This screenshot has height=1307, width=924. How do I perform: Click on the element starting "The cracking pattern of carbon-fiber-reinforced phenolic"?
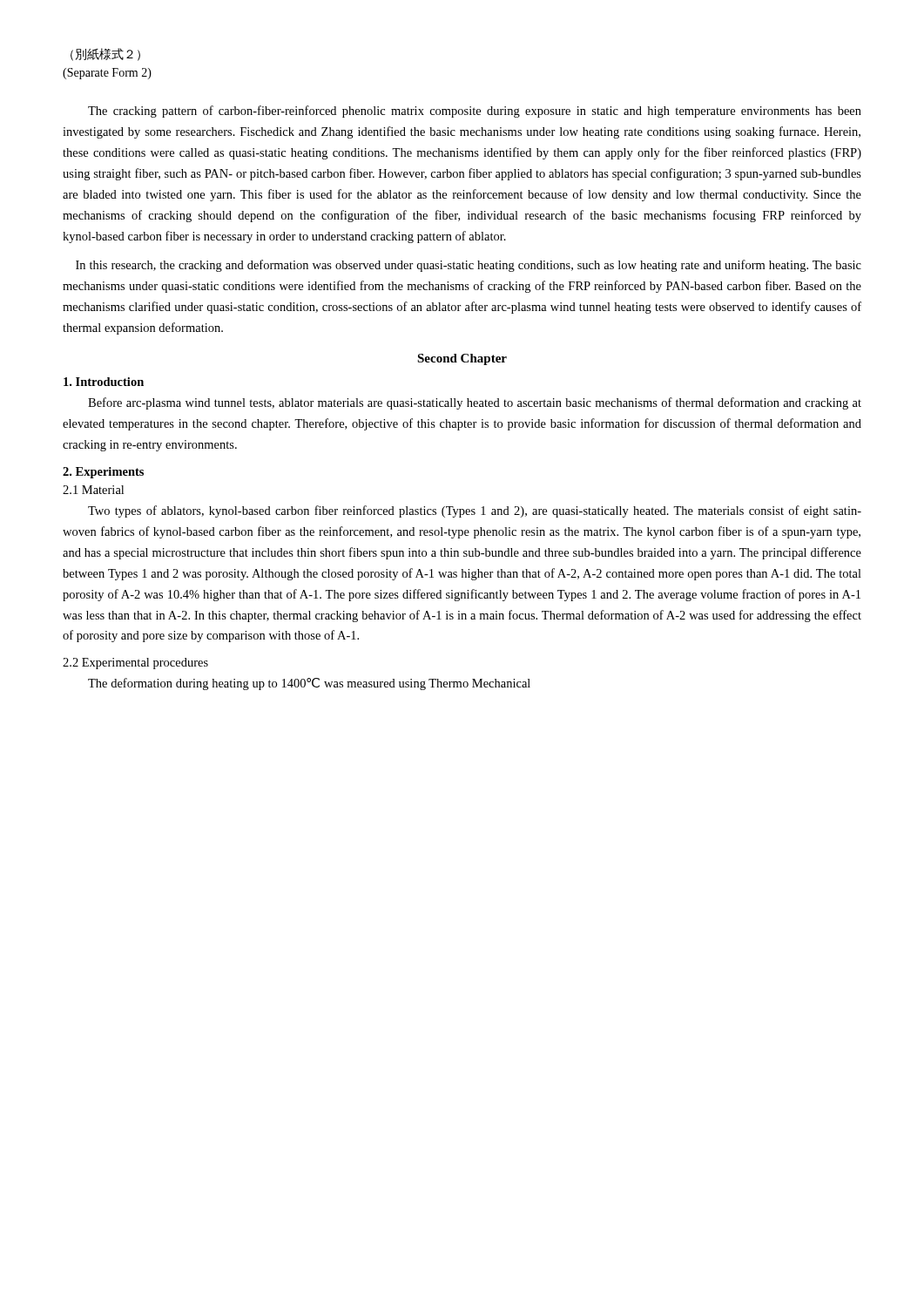point(462,173)
